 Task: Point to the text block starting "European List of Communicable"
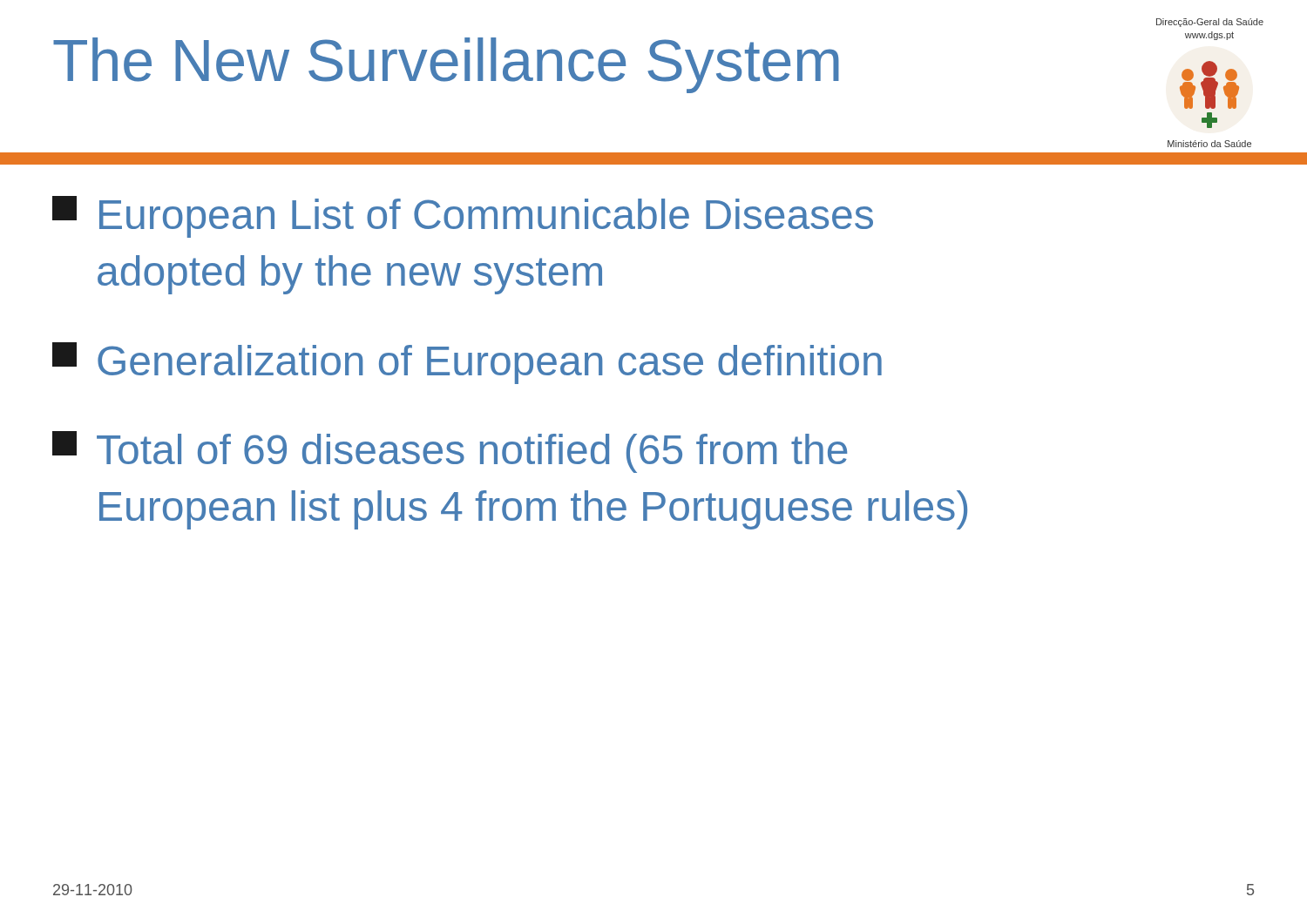tap(463, 244)
